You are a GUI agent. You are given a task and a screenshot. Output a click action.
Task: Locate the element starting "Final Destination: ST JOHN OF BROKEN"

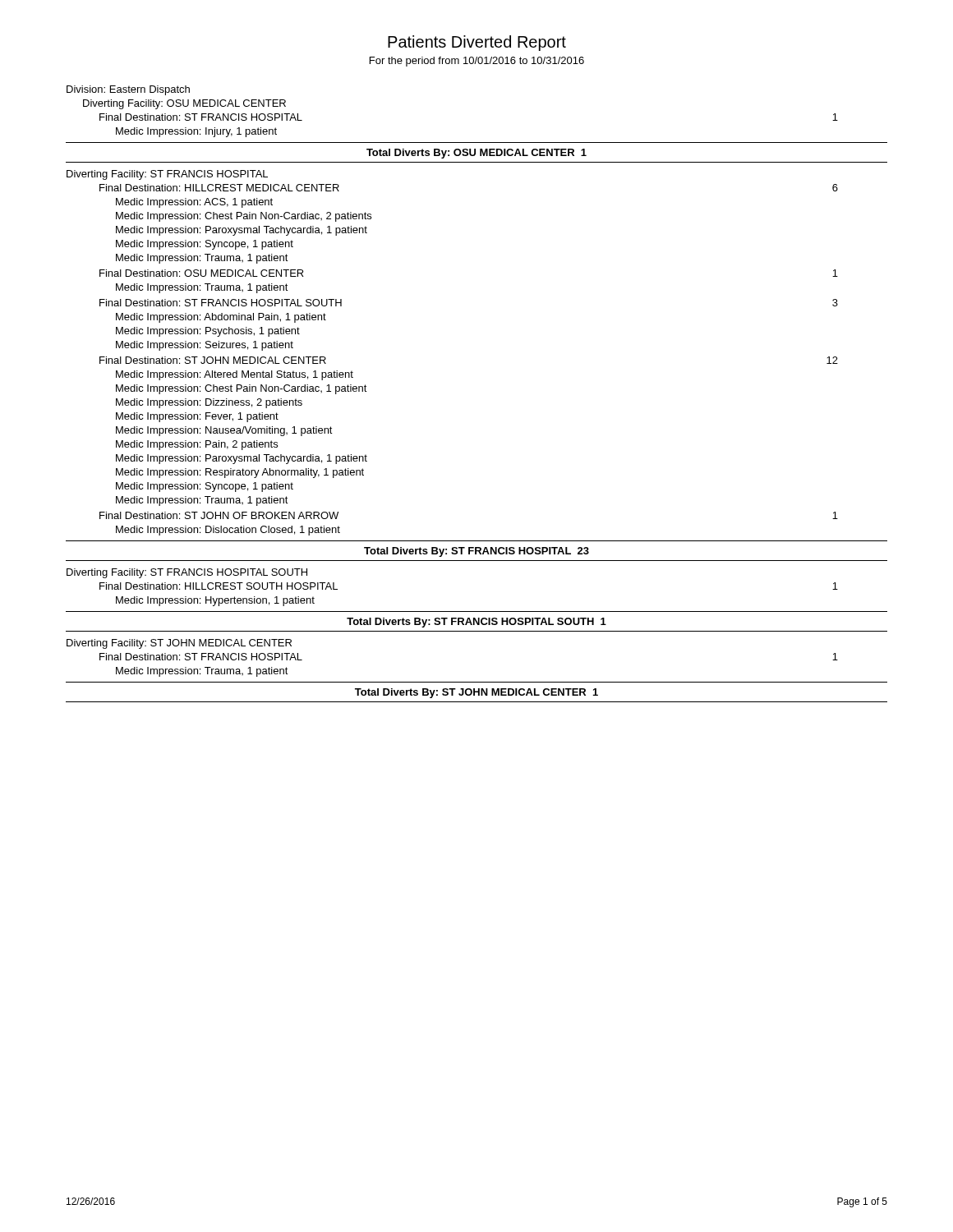[218, 515]
